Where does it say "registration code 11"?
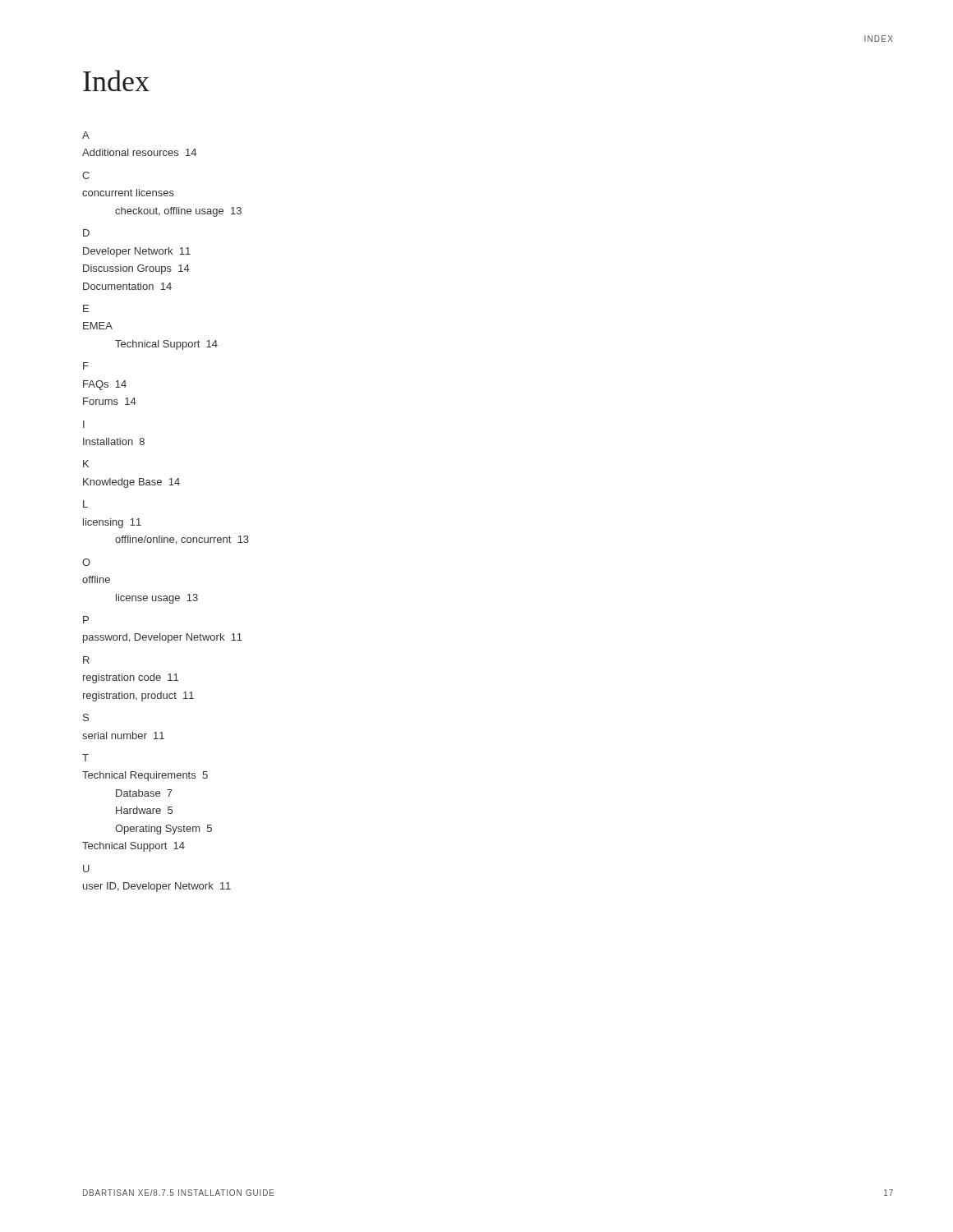This screenshot has width=953, height=1232. tap(131, 677)
